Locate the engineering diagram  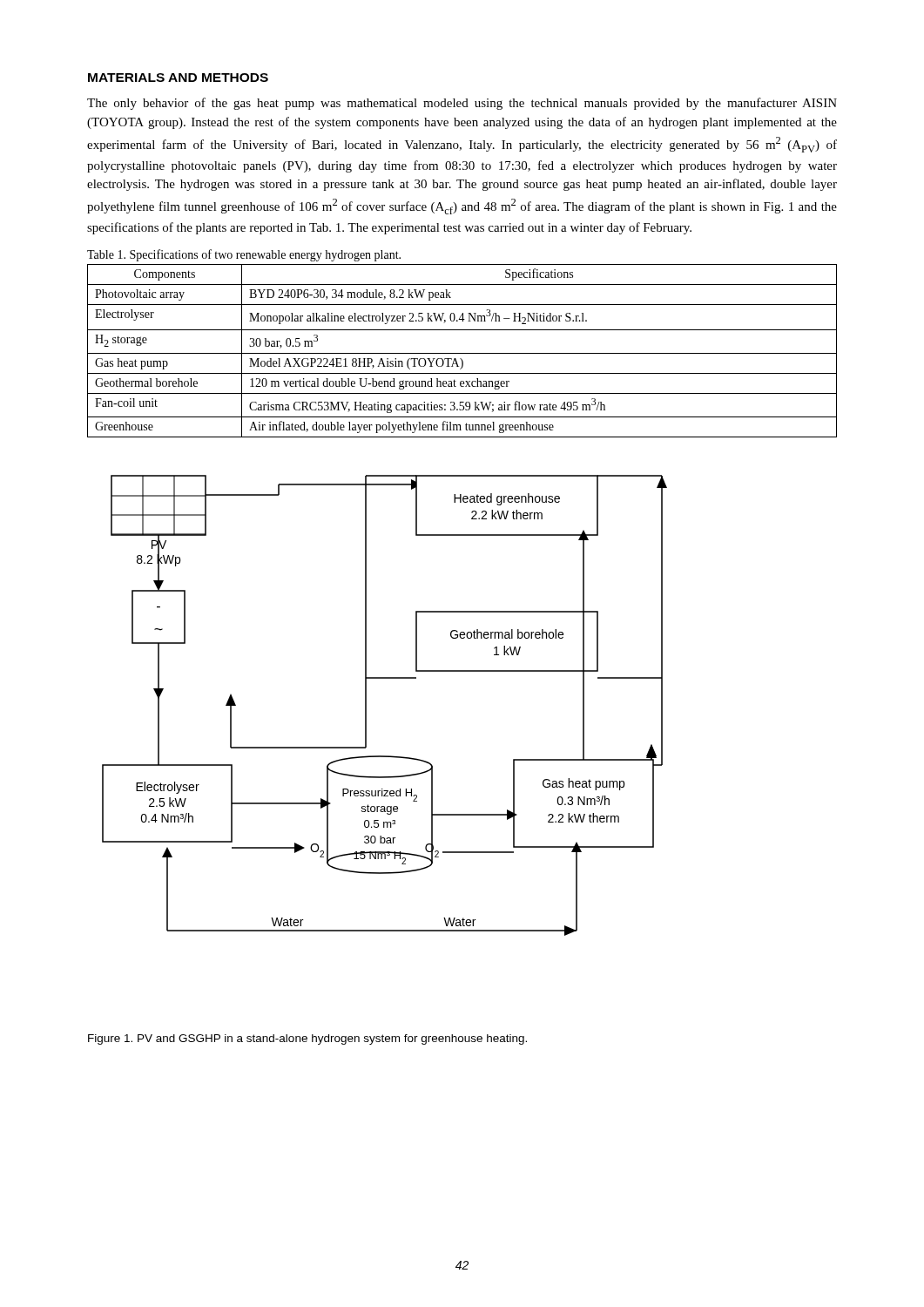[462, 739]
